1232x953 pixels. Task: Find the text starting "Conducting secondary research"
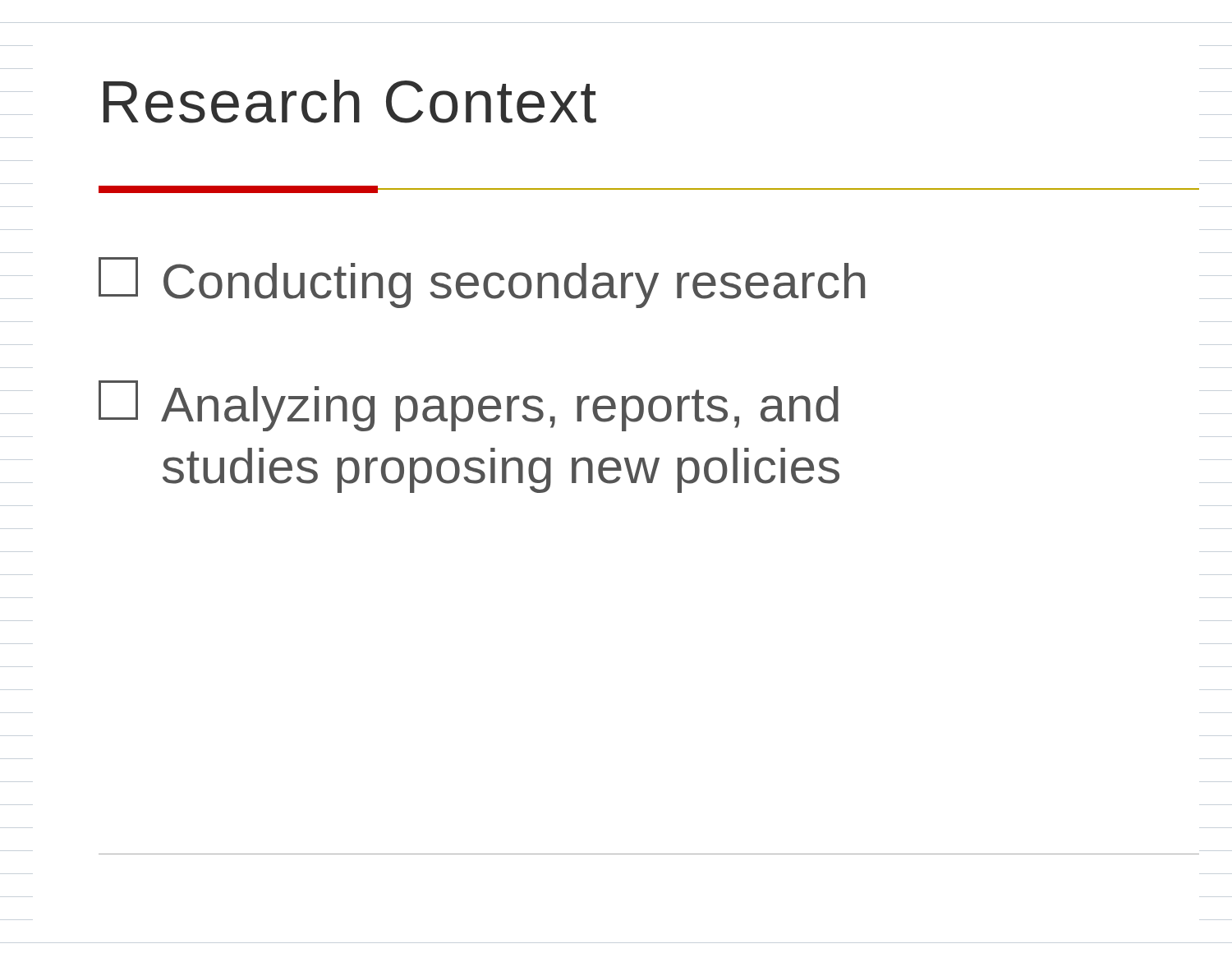pos(484,281)
